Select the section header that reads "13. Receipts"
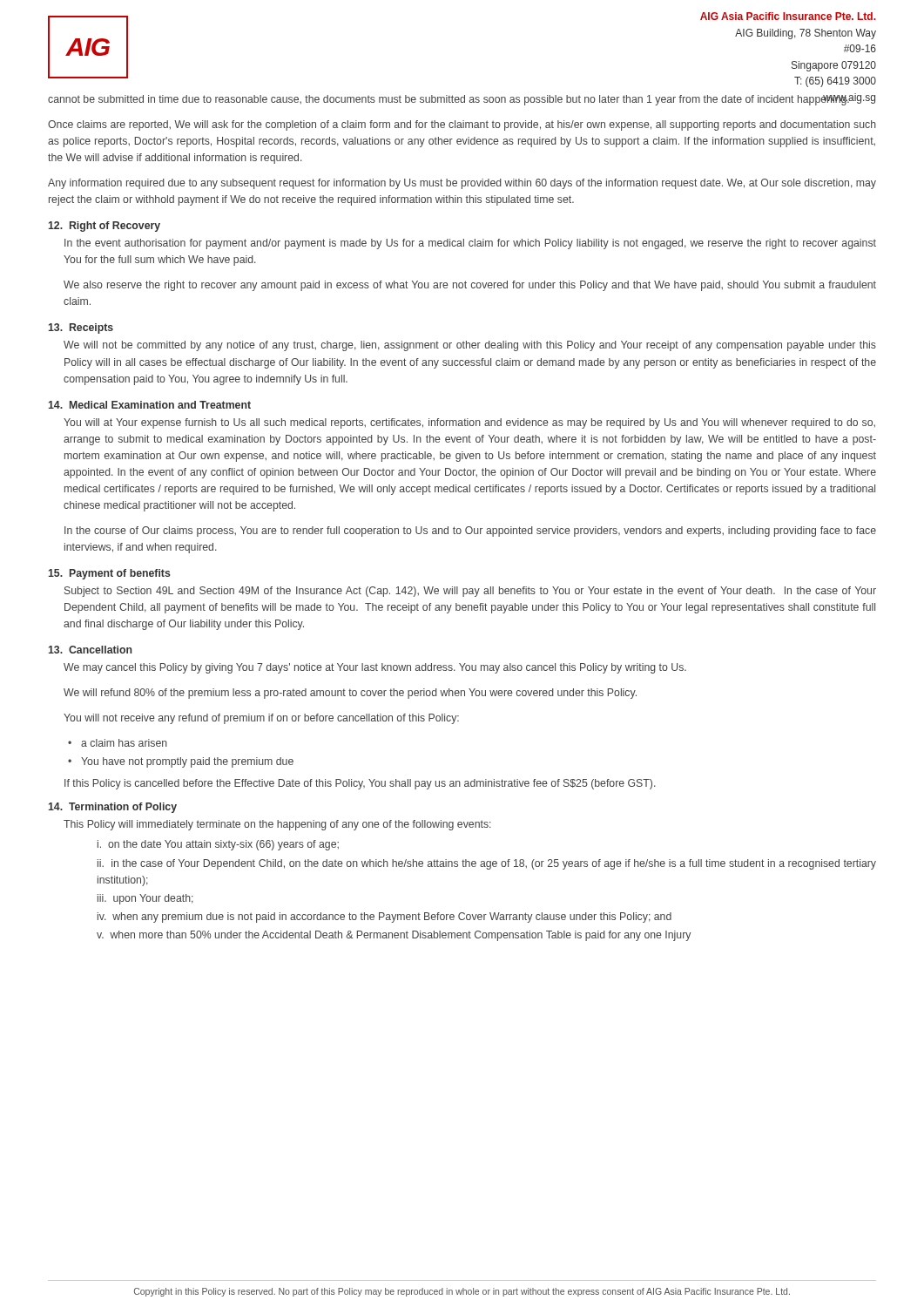 [81, 328]
